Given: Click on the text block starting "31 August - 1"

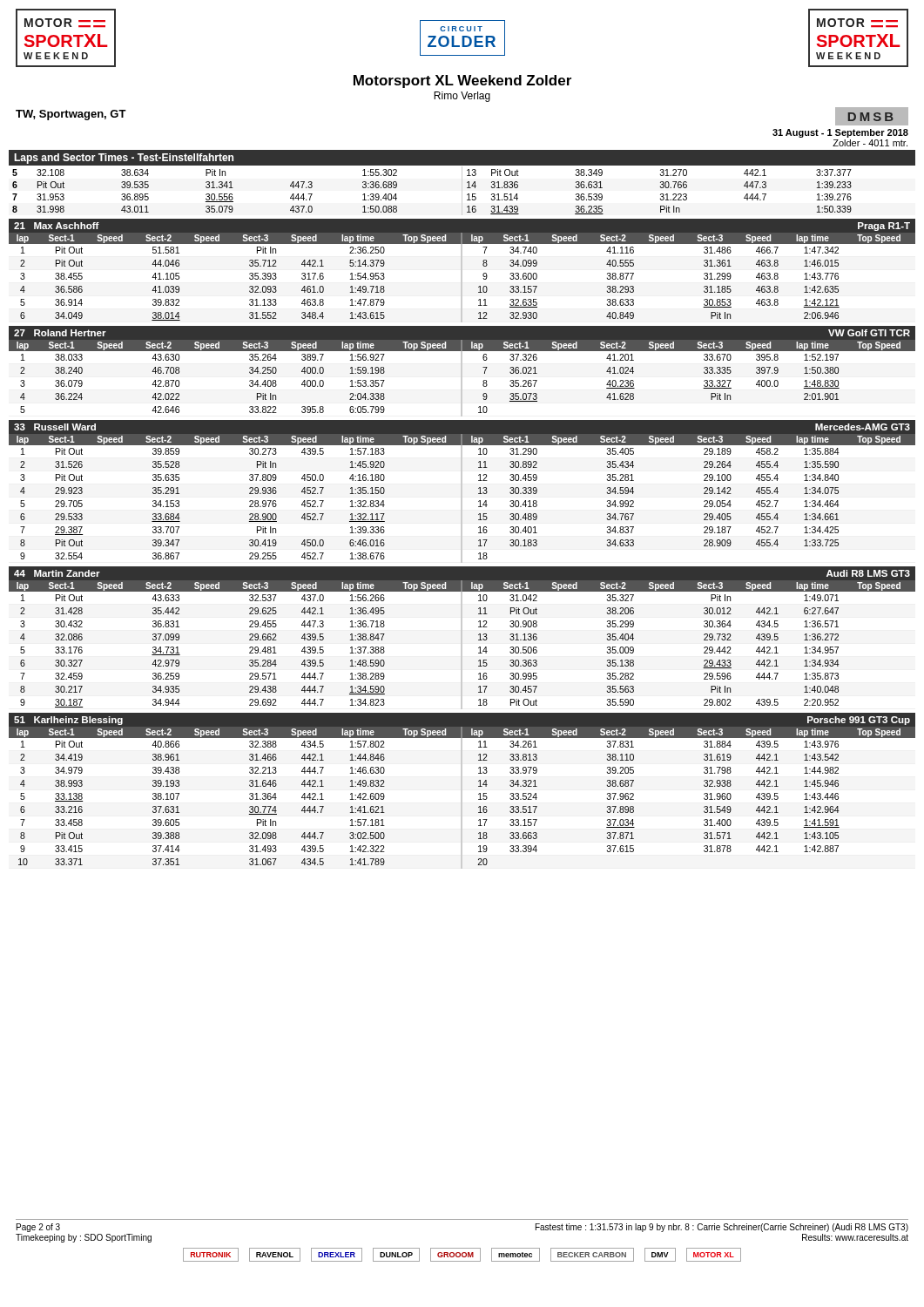Looking at the screenshot, I should coord(840,132).
